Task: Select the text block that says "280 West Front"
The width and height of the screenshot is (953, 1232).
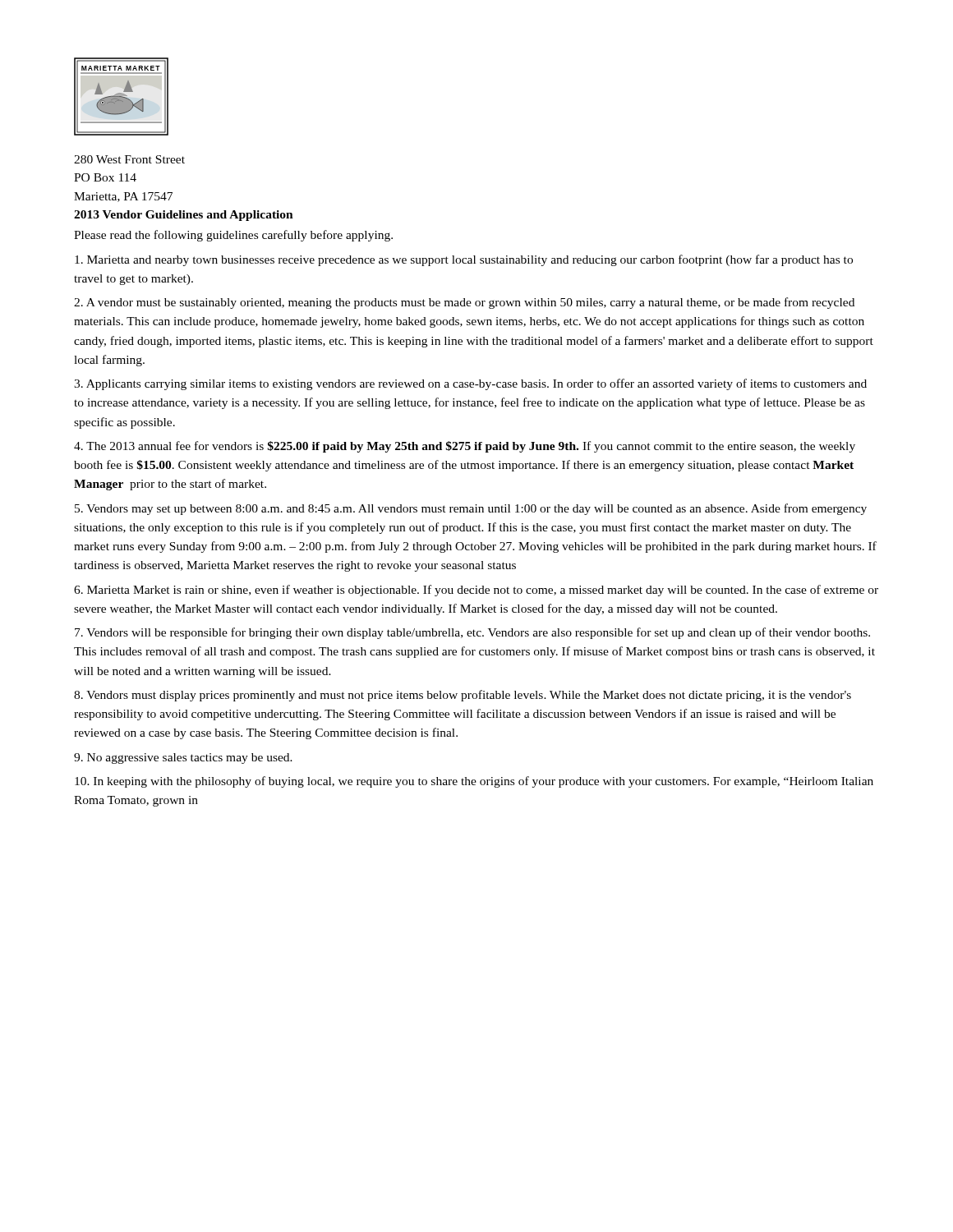Action: click(129, 177)
